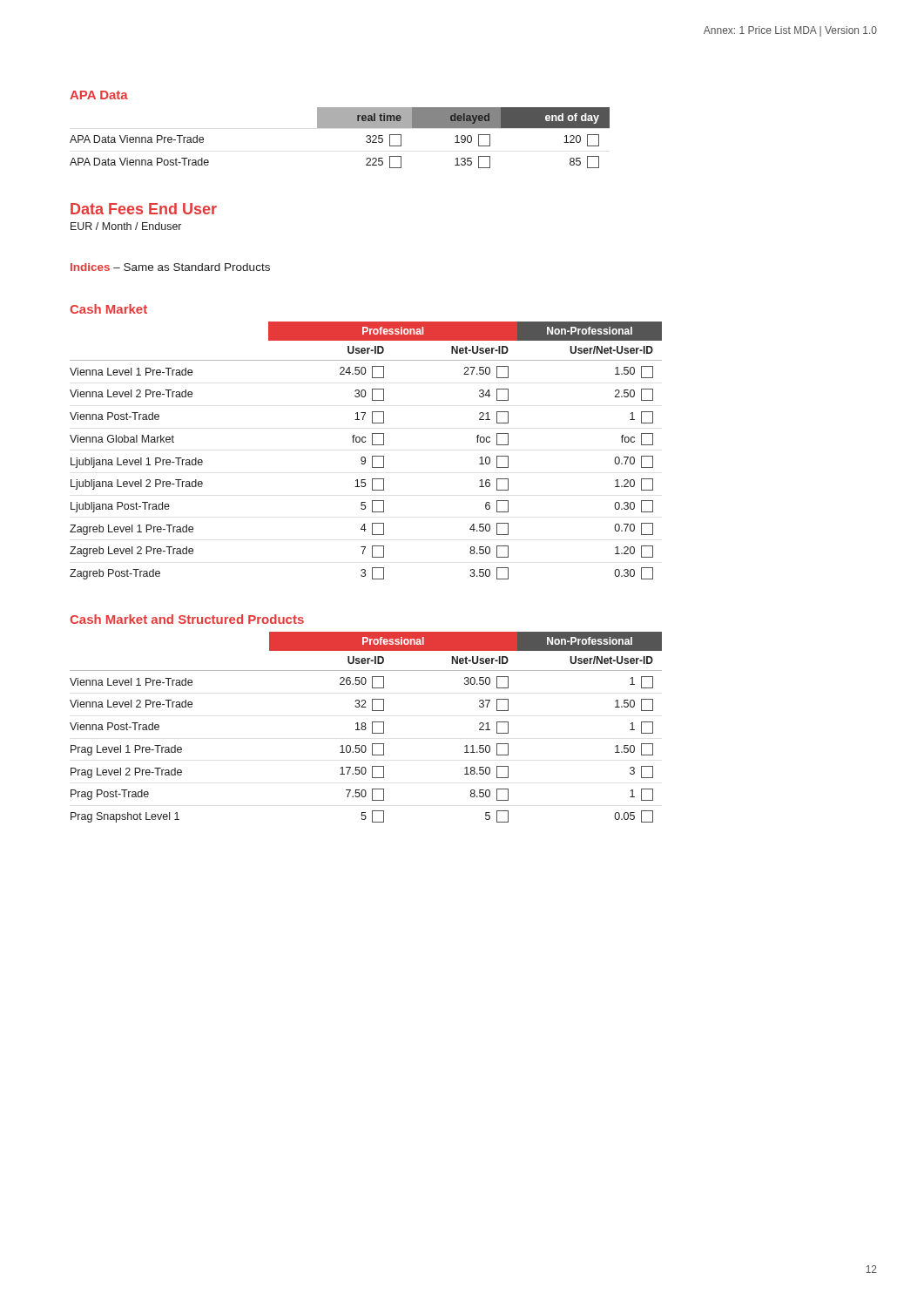Click on the text starting "Cash Market and Structured Products"

coord(187,619)
